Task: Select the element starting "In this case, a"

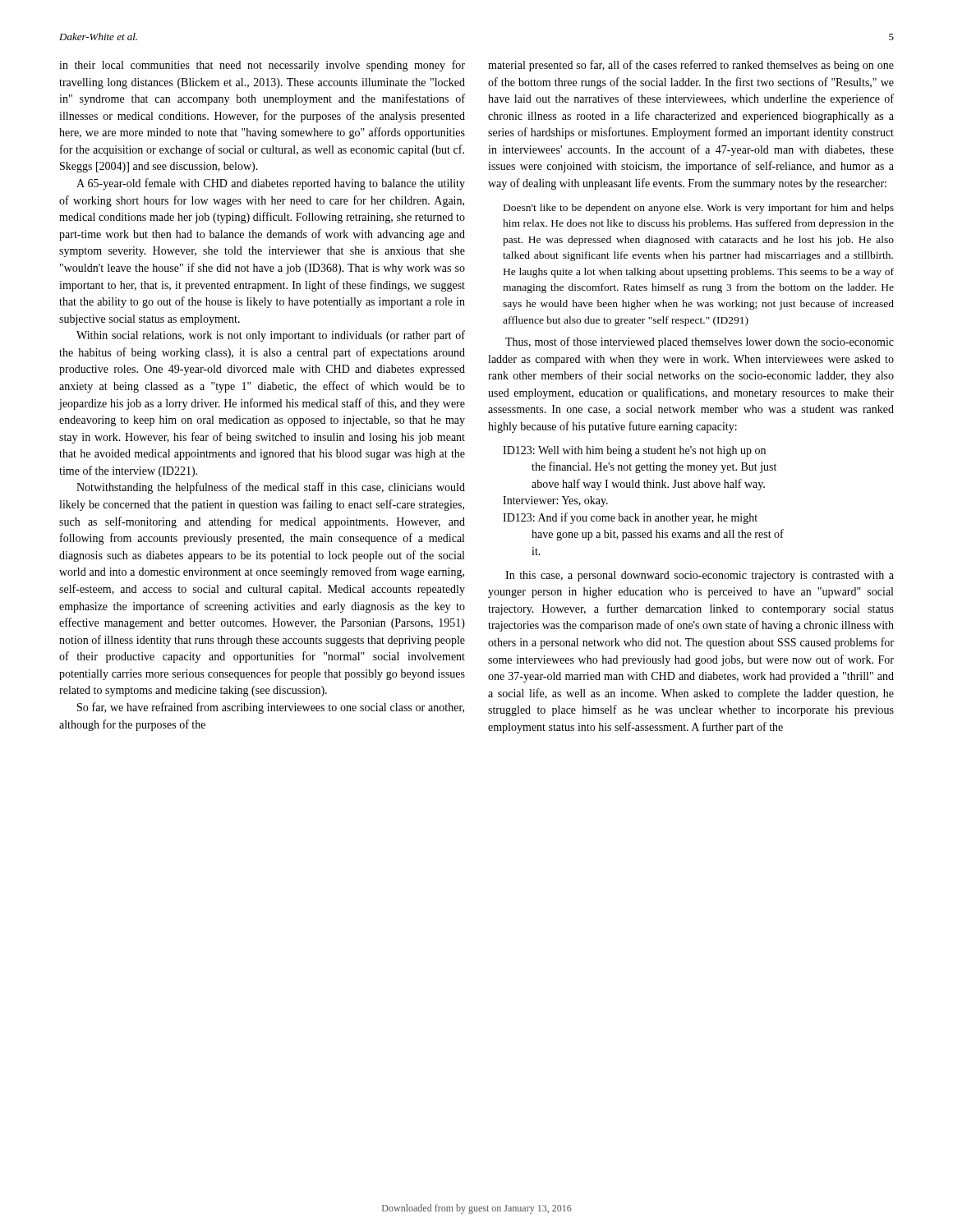Action: tap(691, 652)
